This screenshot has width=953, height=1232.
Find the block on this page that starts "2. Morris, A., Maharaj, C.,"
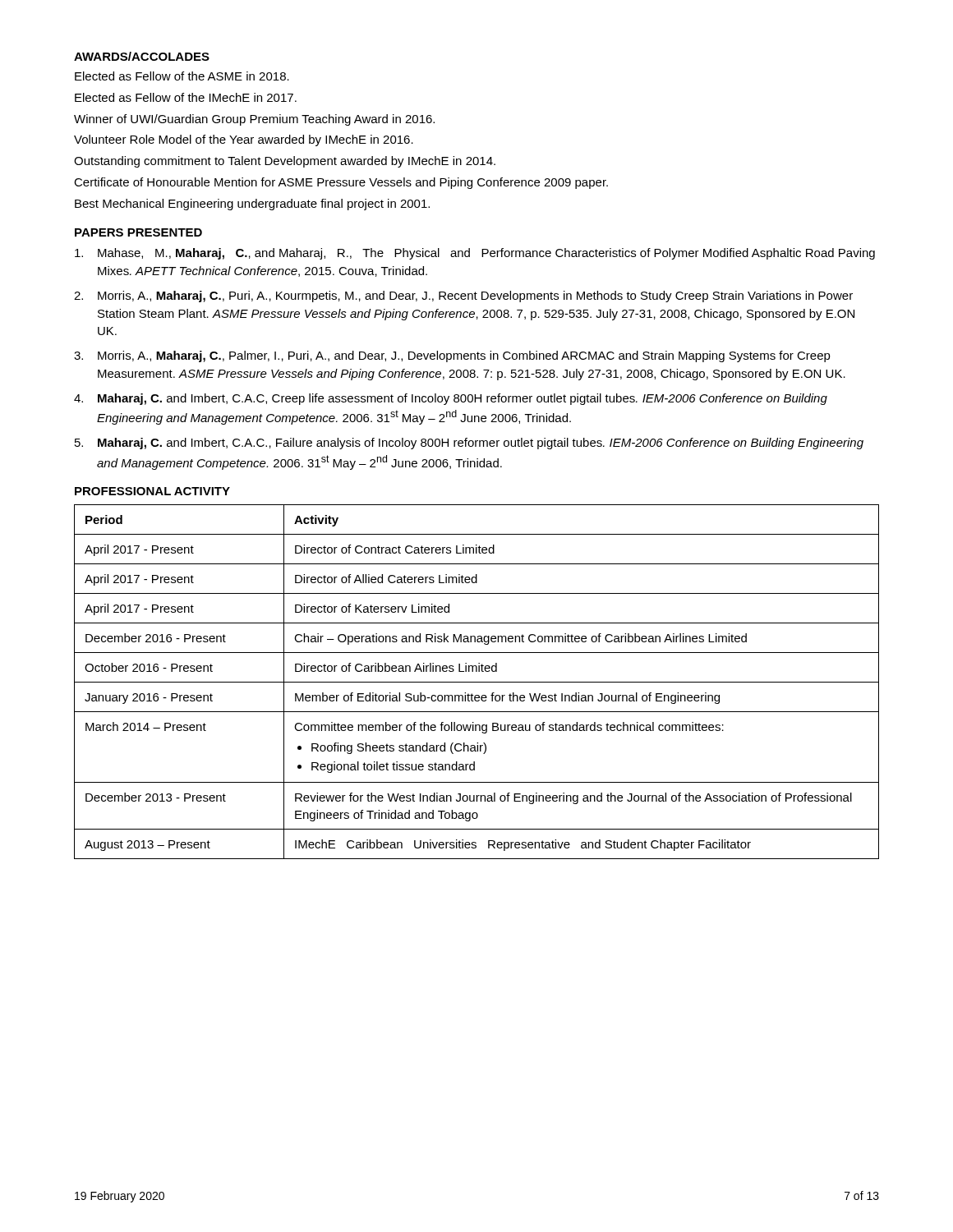click(x=476, y=313)
